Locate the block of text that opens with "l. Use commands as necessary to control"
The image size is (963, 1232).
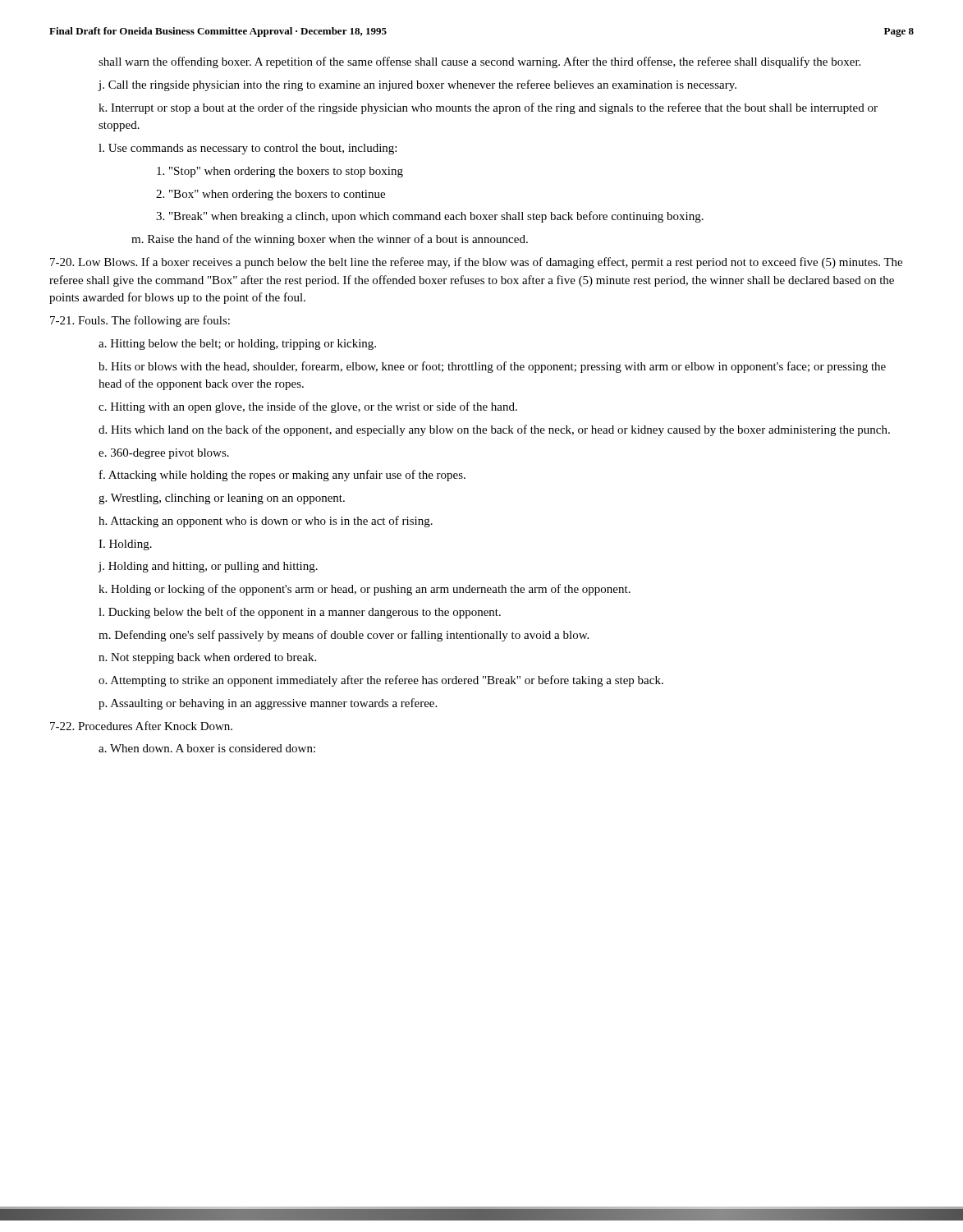pos(248,148)
